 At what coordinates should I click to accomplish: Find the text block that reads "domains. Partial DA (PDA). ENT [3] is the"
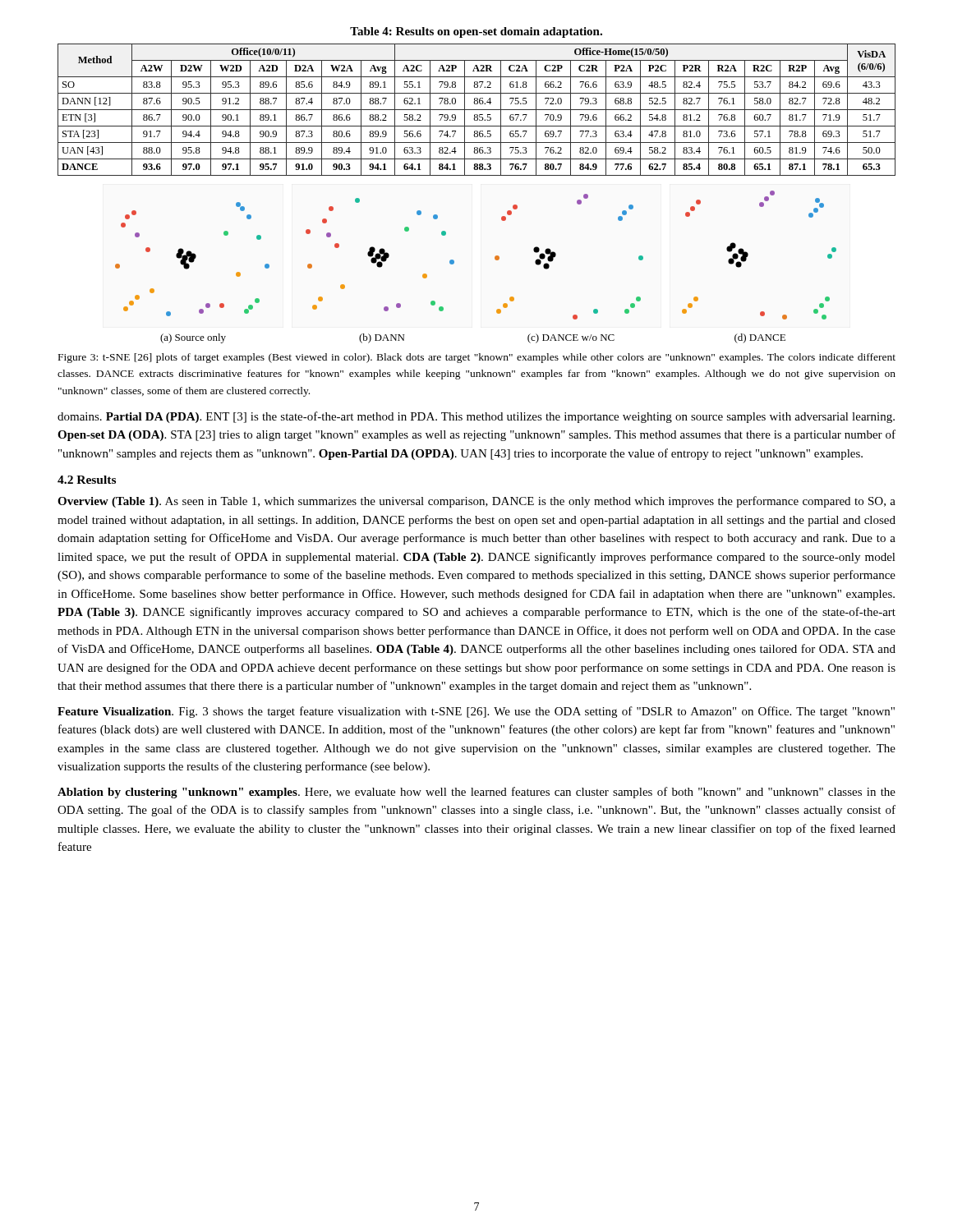pos(476,435)
